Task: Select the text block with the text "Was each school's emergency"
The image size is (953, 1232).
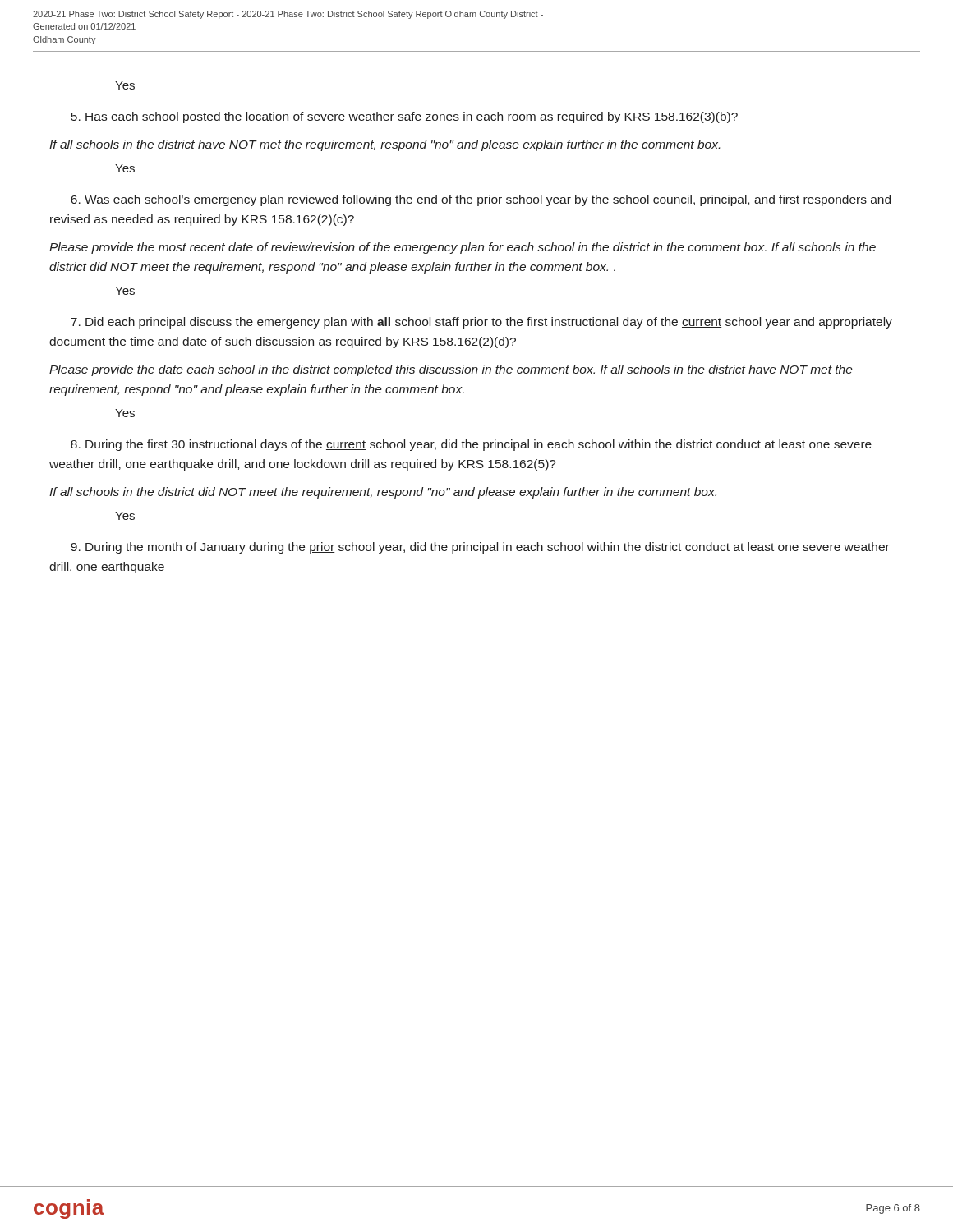Action: click(x=470, y=209)
